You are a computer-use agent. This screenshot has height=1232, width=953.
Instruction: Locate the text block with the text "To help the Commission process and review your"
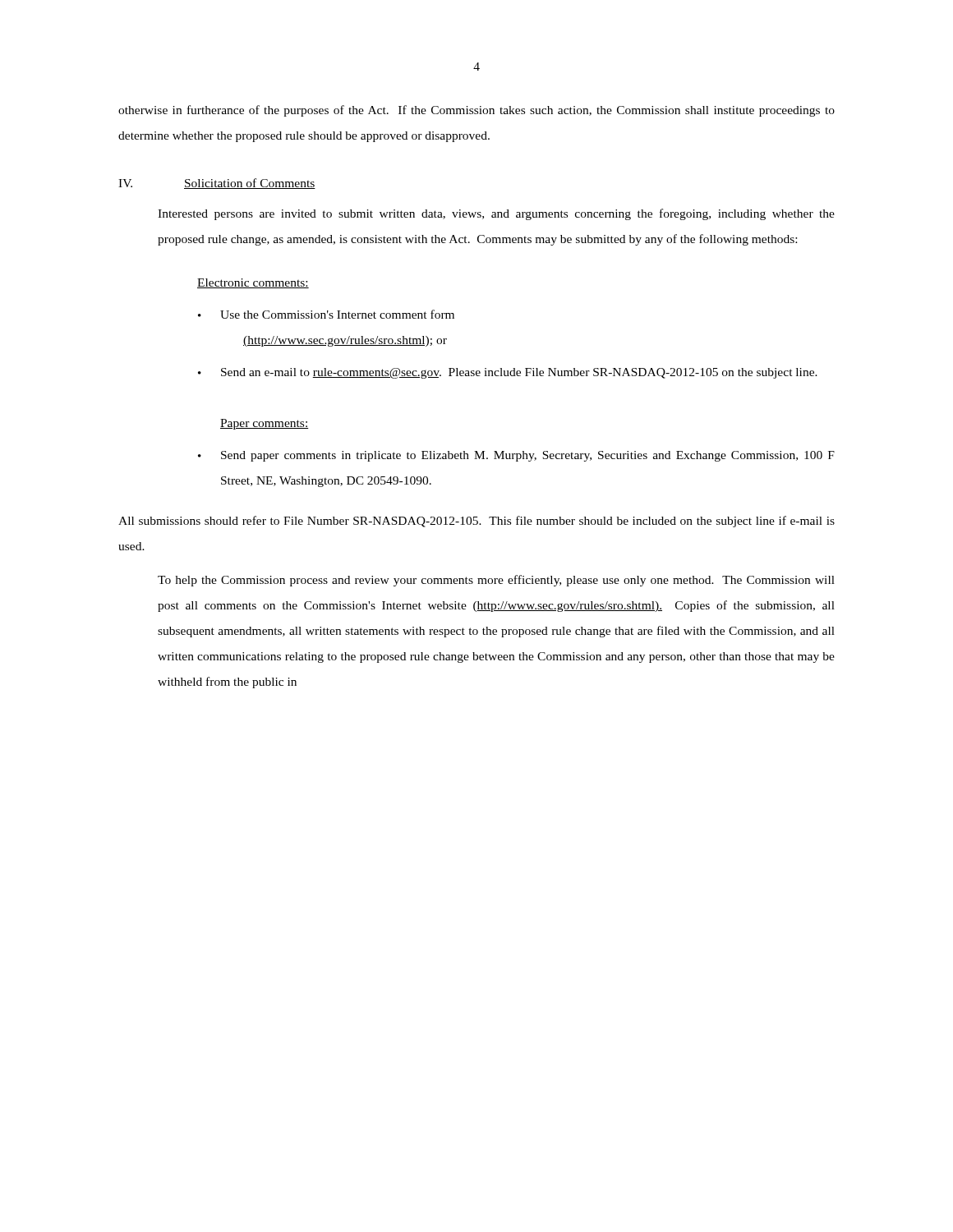coord(496,630)
